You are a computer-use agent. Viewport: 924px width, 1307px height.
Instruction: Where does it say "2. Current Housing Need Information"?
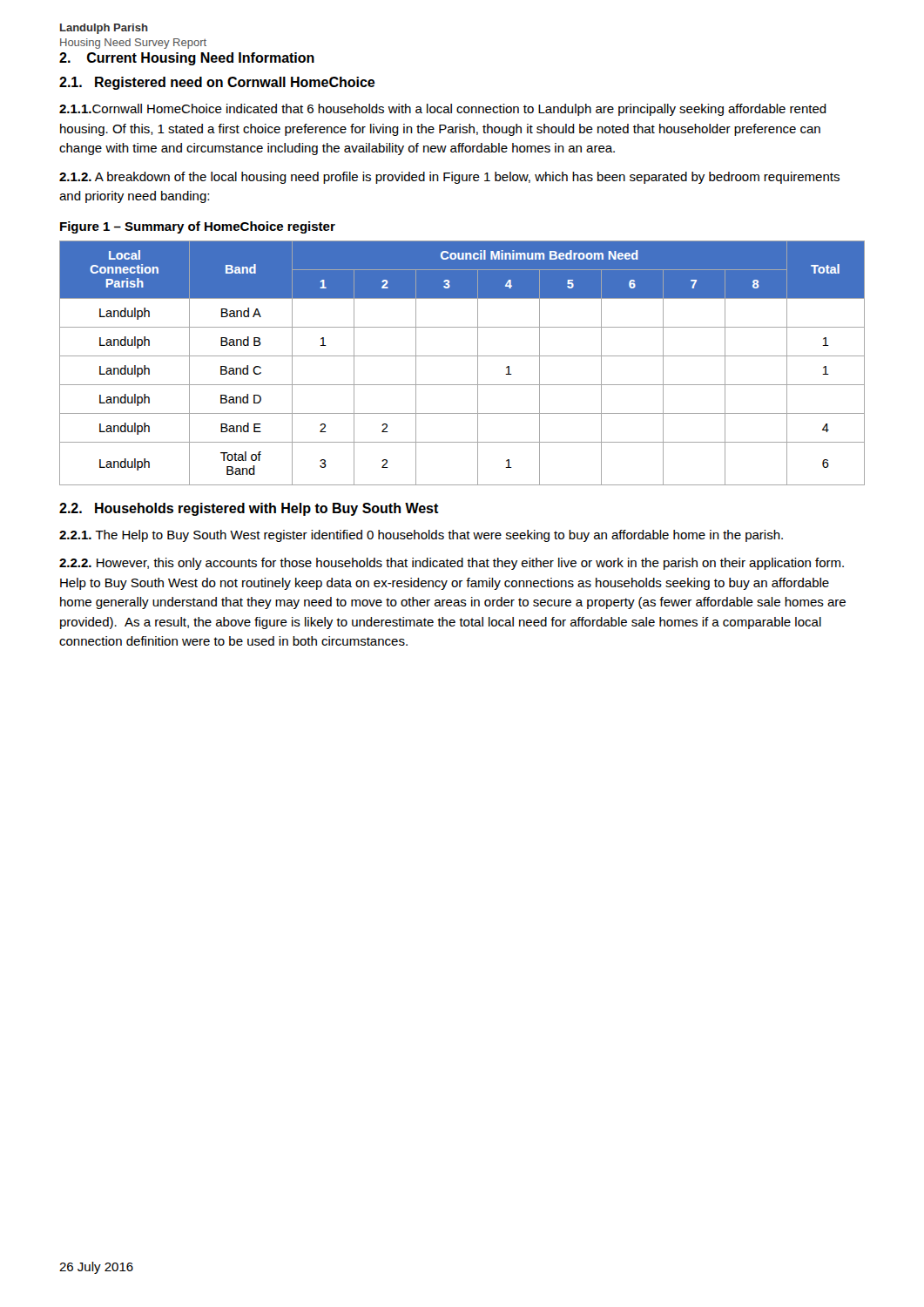187,58
